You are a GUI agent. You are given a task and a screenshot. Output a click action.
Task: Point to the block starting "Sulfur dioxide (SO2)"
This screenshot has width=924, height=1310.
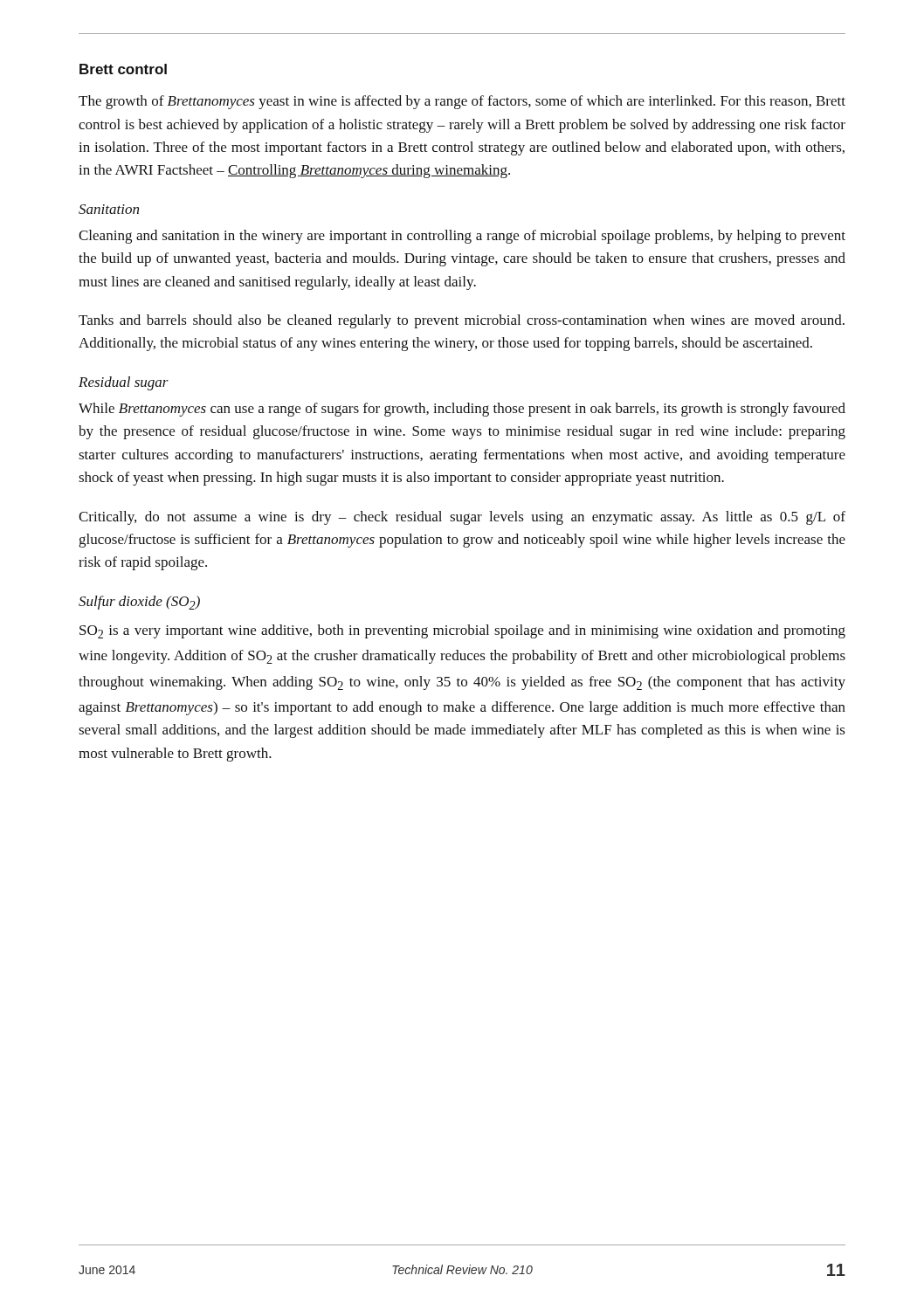(139, 602)
